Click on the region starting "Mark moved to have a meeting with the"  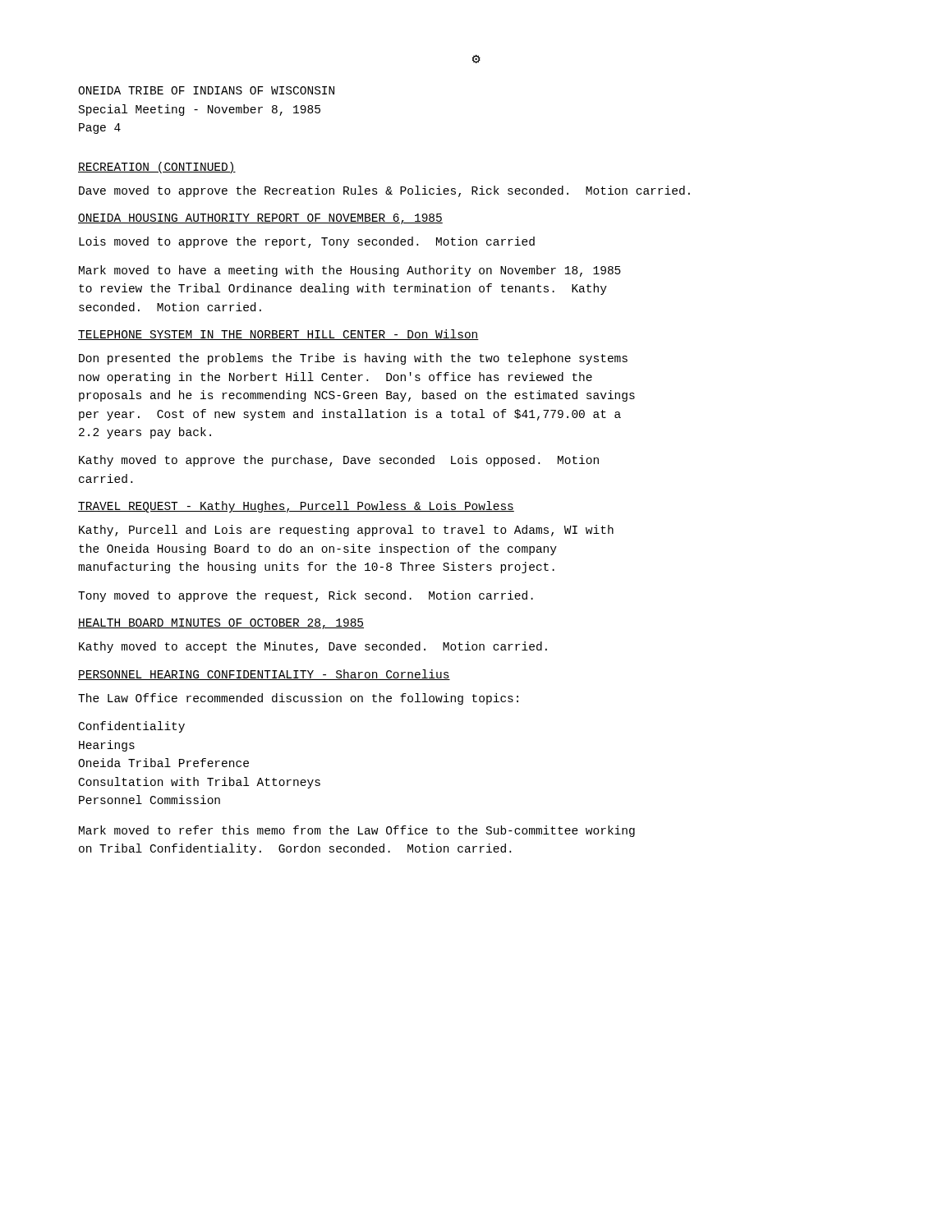click(350, 289)
